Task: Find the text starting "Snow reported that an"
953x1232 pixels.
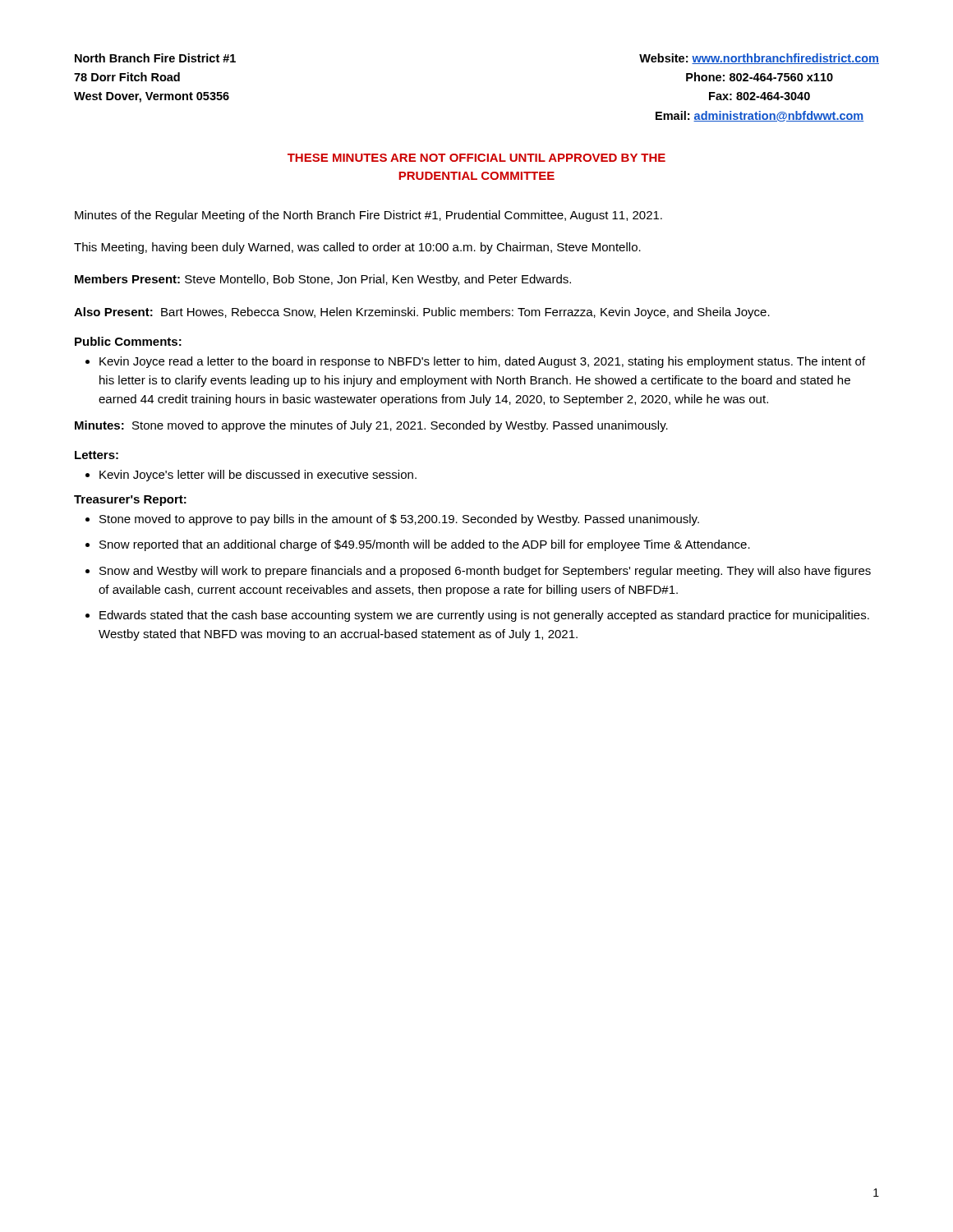Action: tap(476, 544)
